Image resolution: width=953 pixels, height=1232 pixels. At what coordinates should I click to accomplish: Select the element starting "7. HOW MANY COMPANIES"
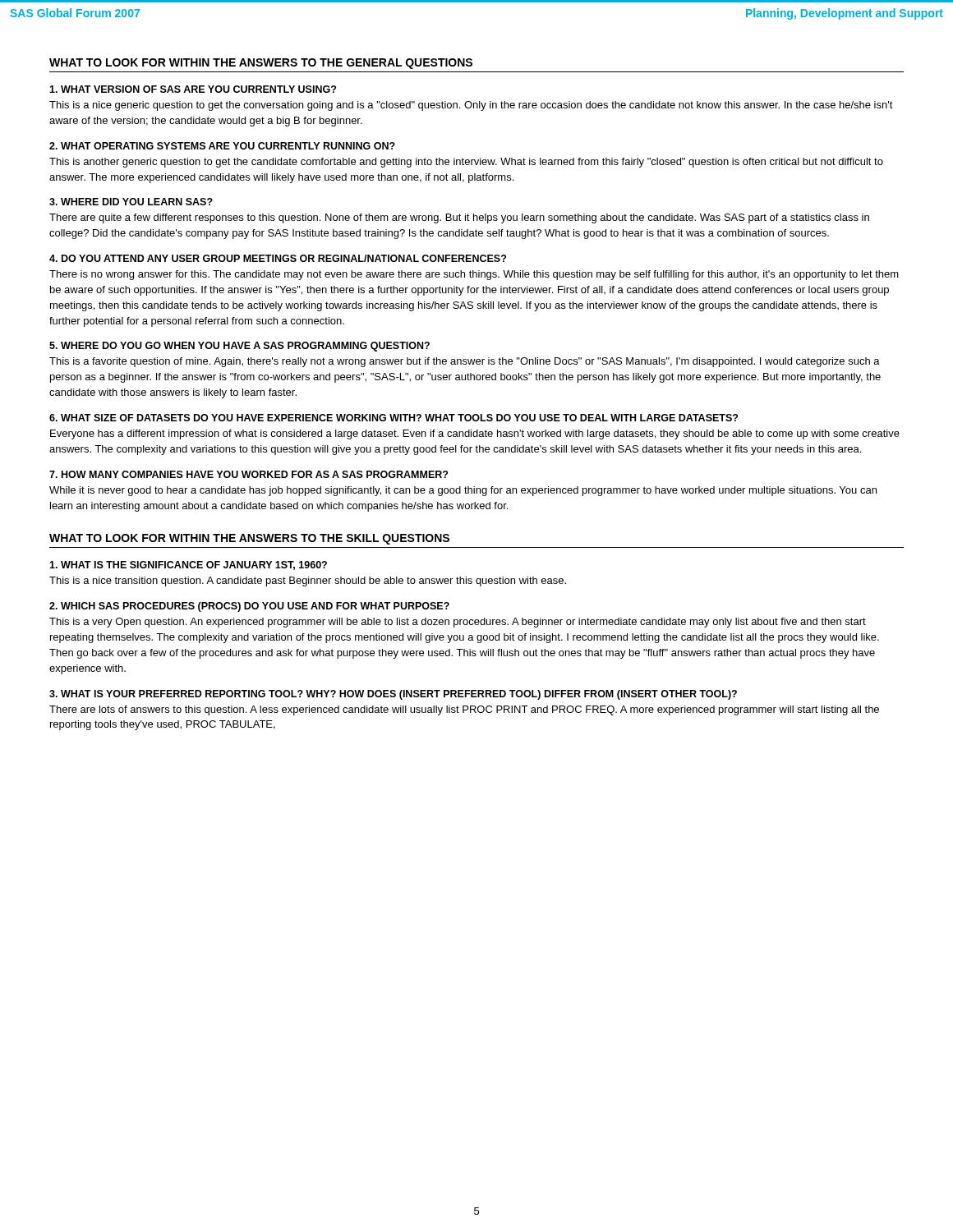pos(476,491)
